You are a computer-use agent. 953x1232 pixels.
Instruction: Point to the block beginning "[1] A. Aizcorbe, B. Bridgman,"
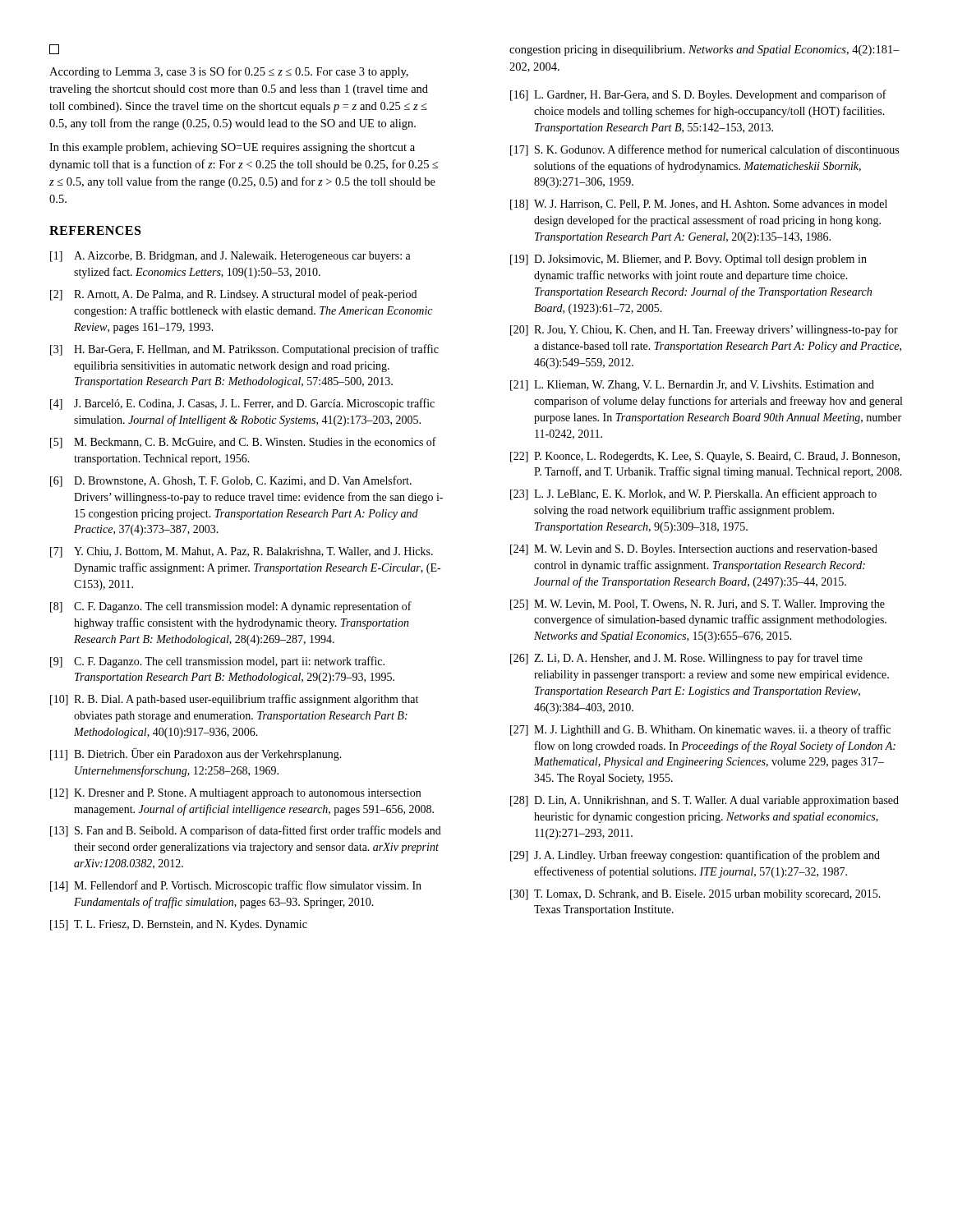pyautogui.click(x=246, y=265)
